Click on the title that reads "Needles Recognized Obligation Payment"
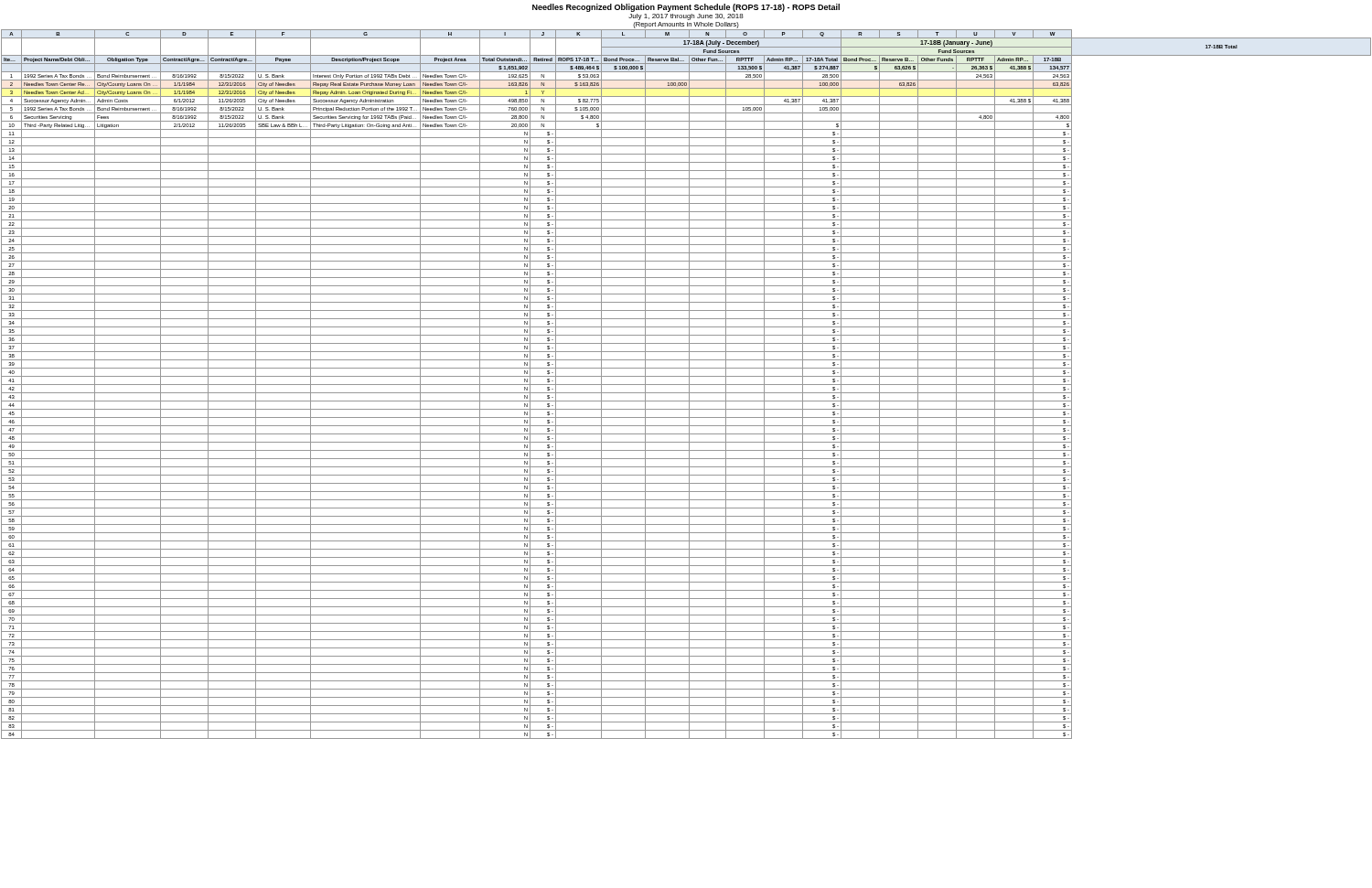This screenshot has width=1372, height=888. coord(686,16)
